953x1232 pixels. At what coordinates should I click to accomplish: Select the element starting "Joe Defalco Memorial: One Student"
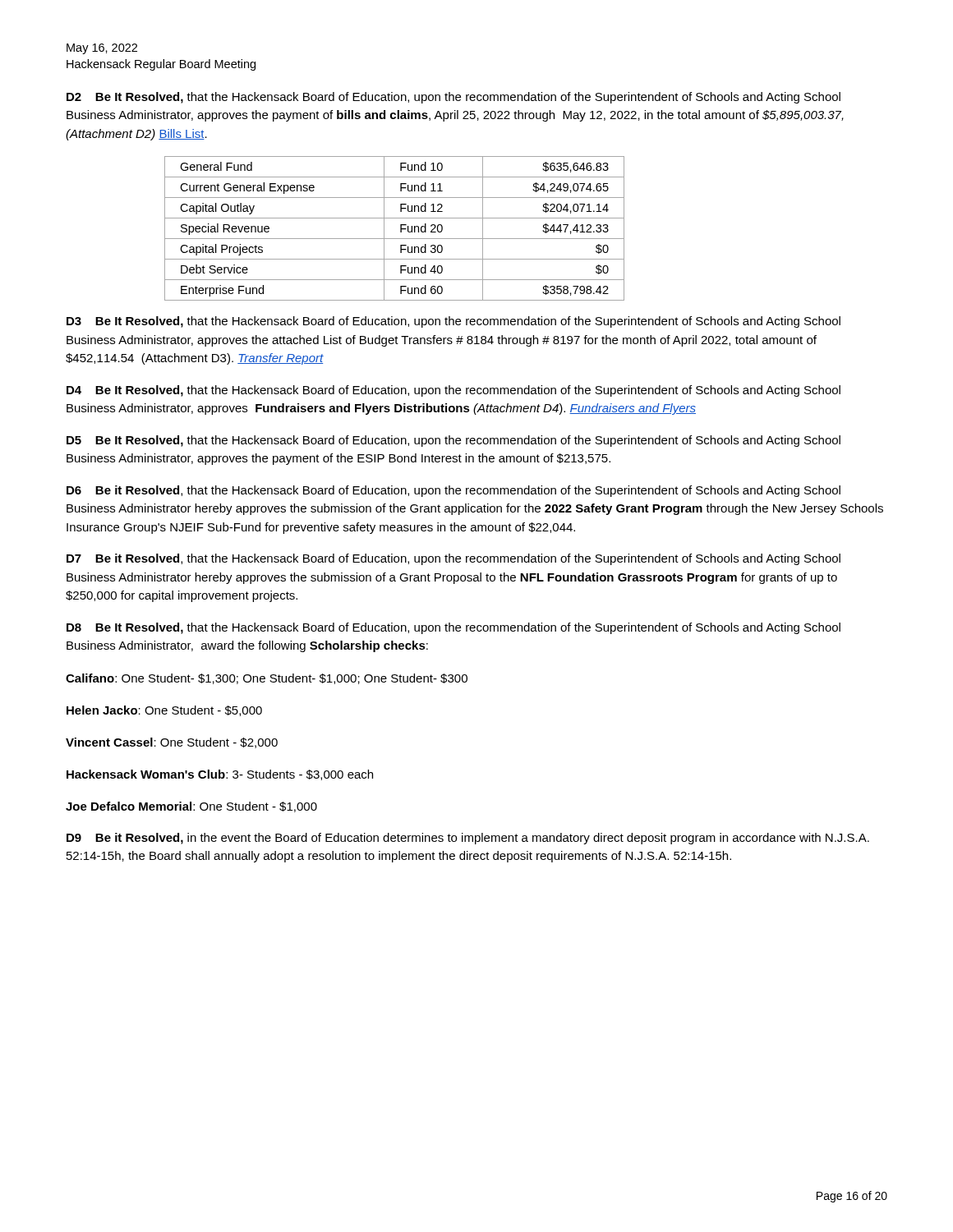click(191, 807)
